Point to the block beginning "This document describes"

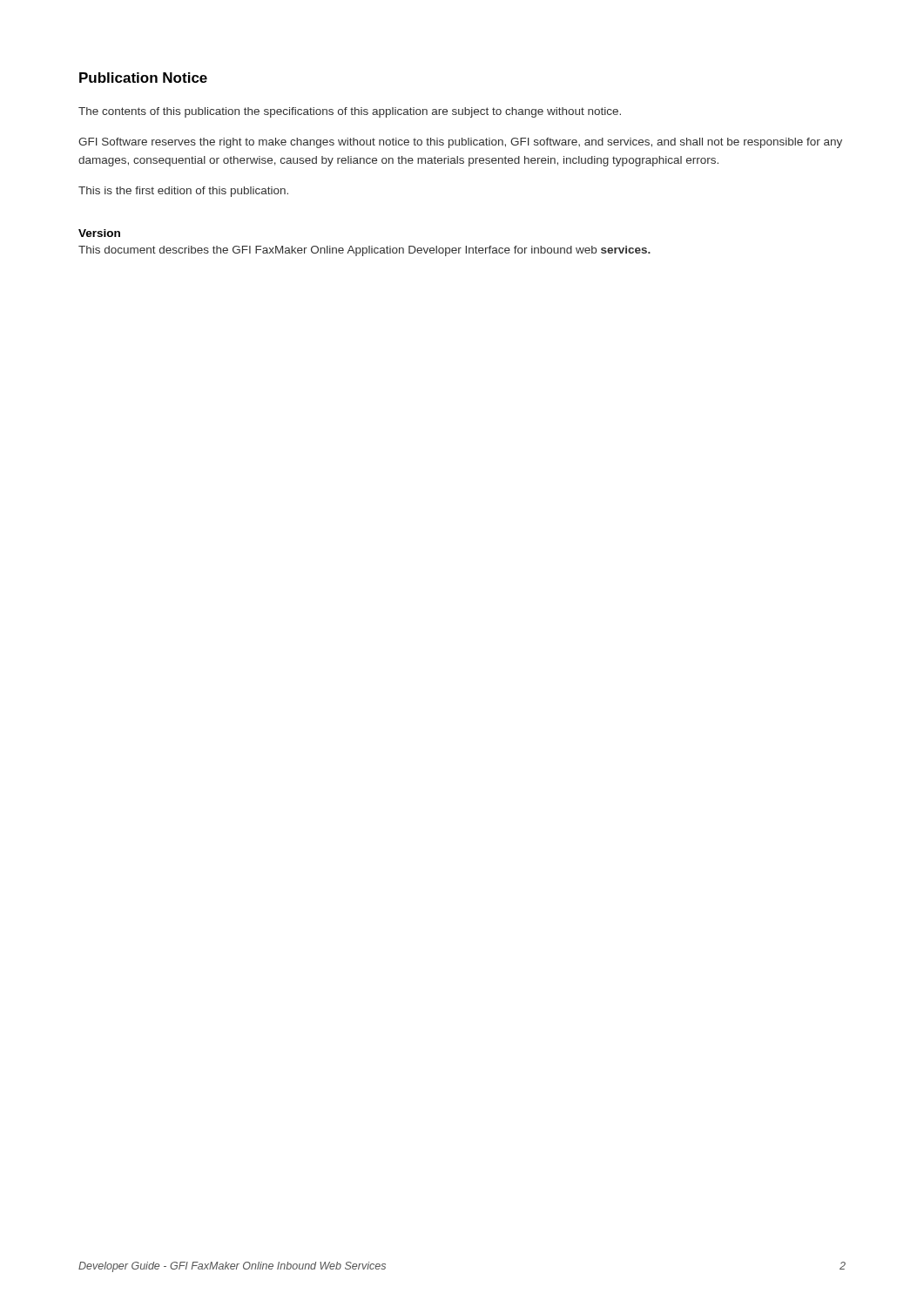[x=365, y=249]
